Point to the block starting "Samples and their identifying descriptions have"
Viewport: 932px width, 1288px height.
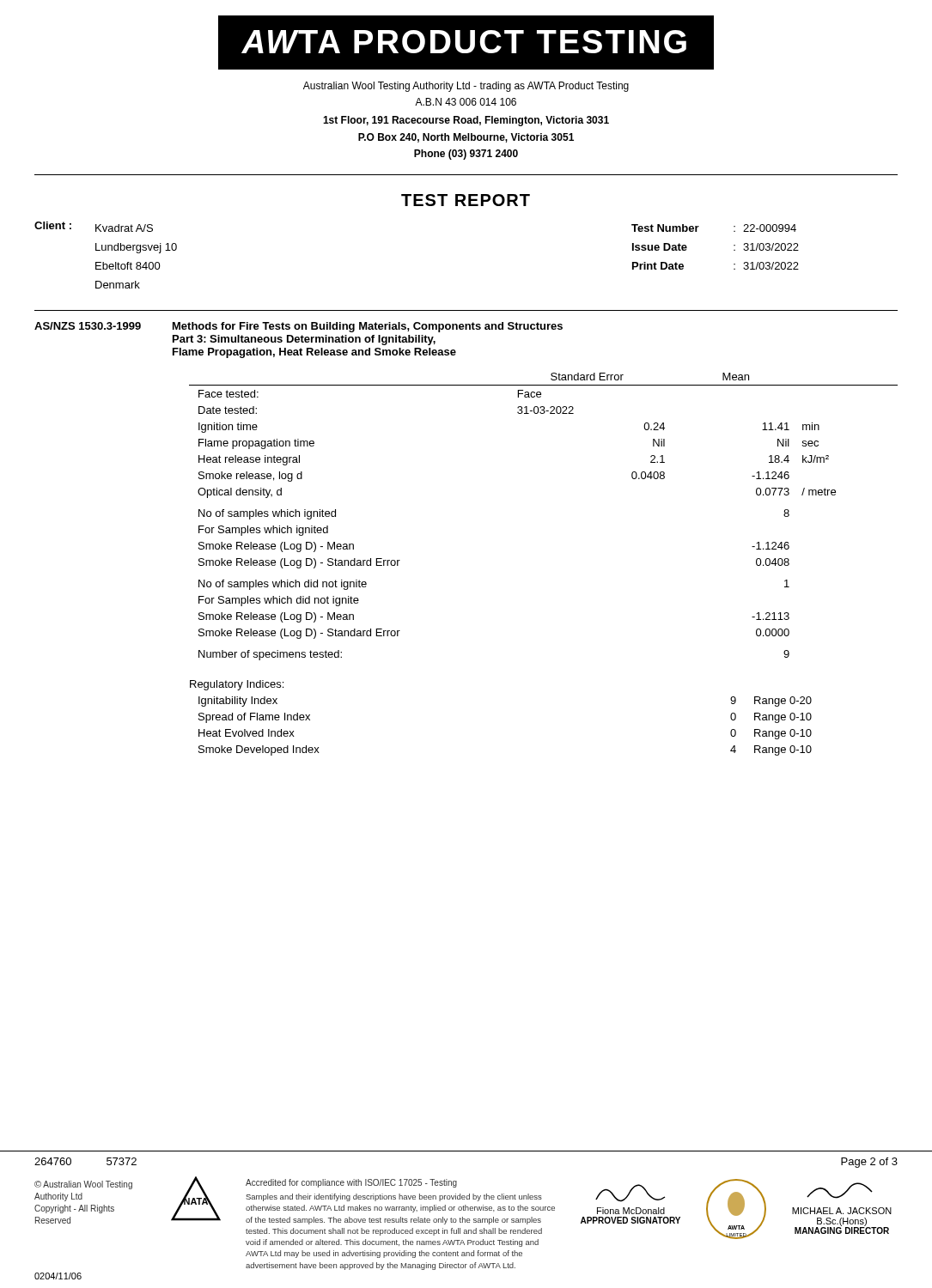(x=400, y=1231)
